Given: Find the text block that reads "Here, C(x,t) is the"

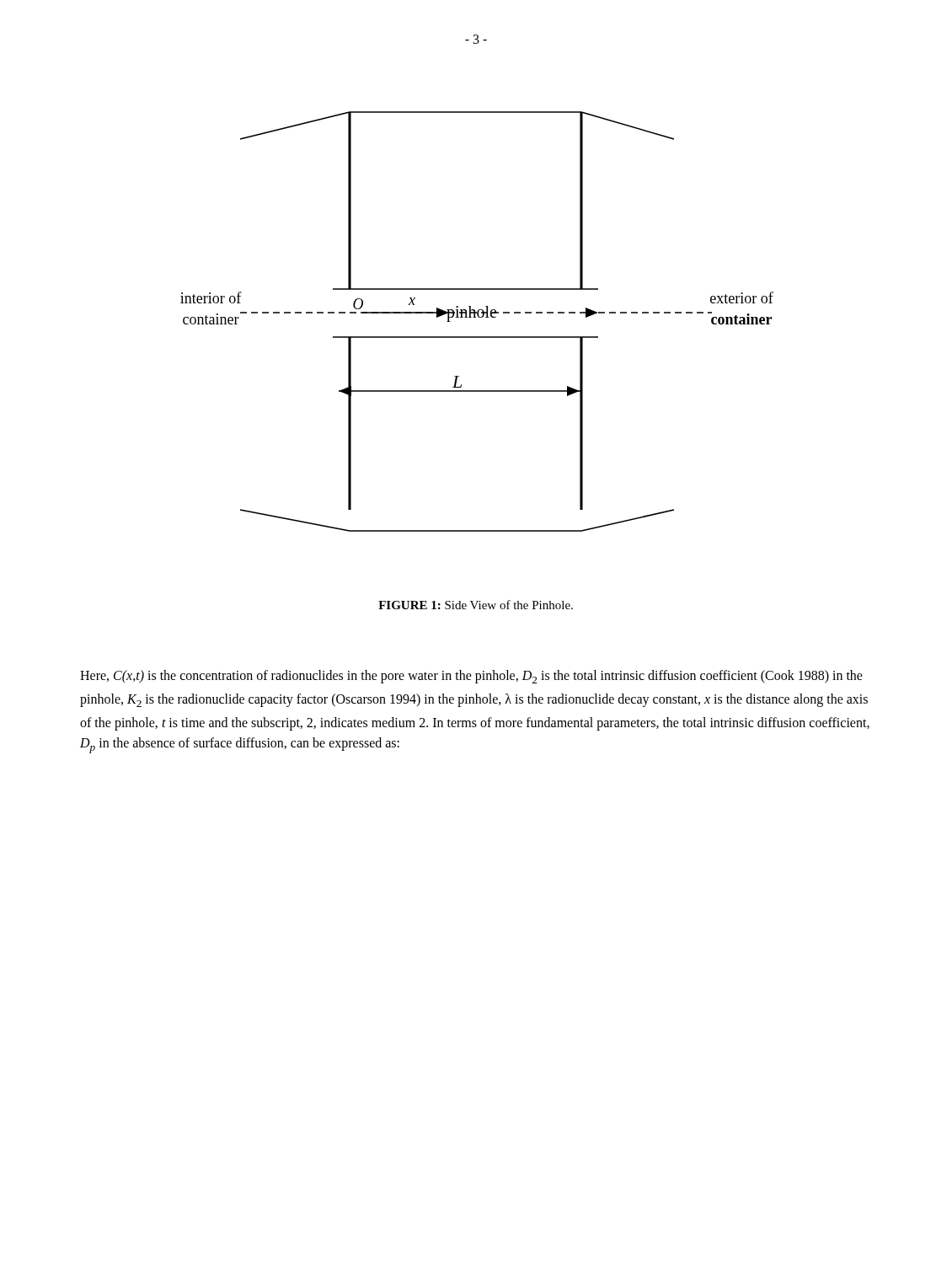Looking at the screenshot, I should (475, 711).
